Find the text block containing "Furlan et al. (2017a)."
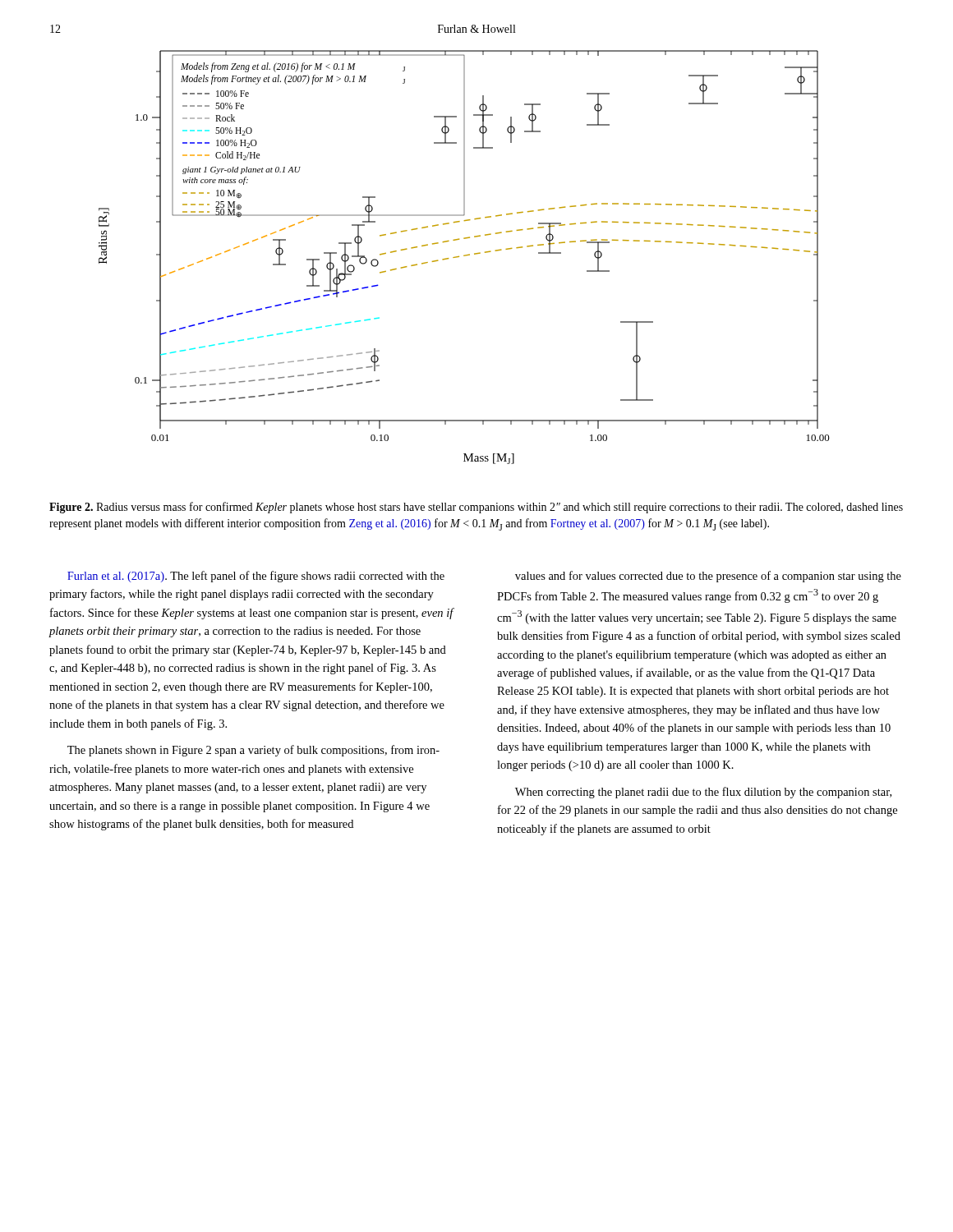953x1232 pixels. pyautogui.click(x=253, y=700)
